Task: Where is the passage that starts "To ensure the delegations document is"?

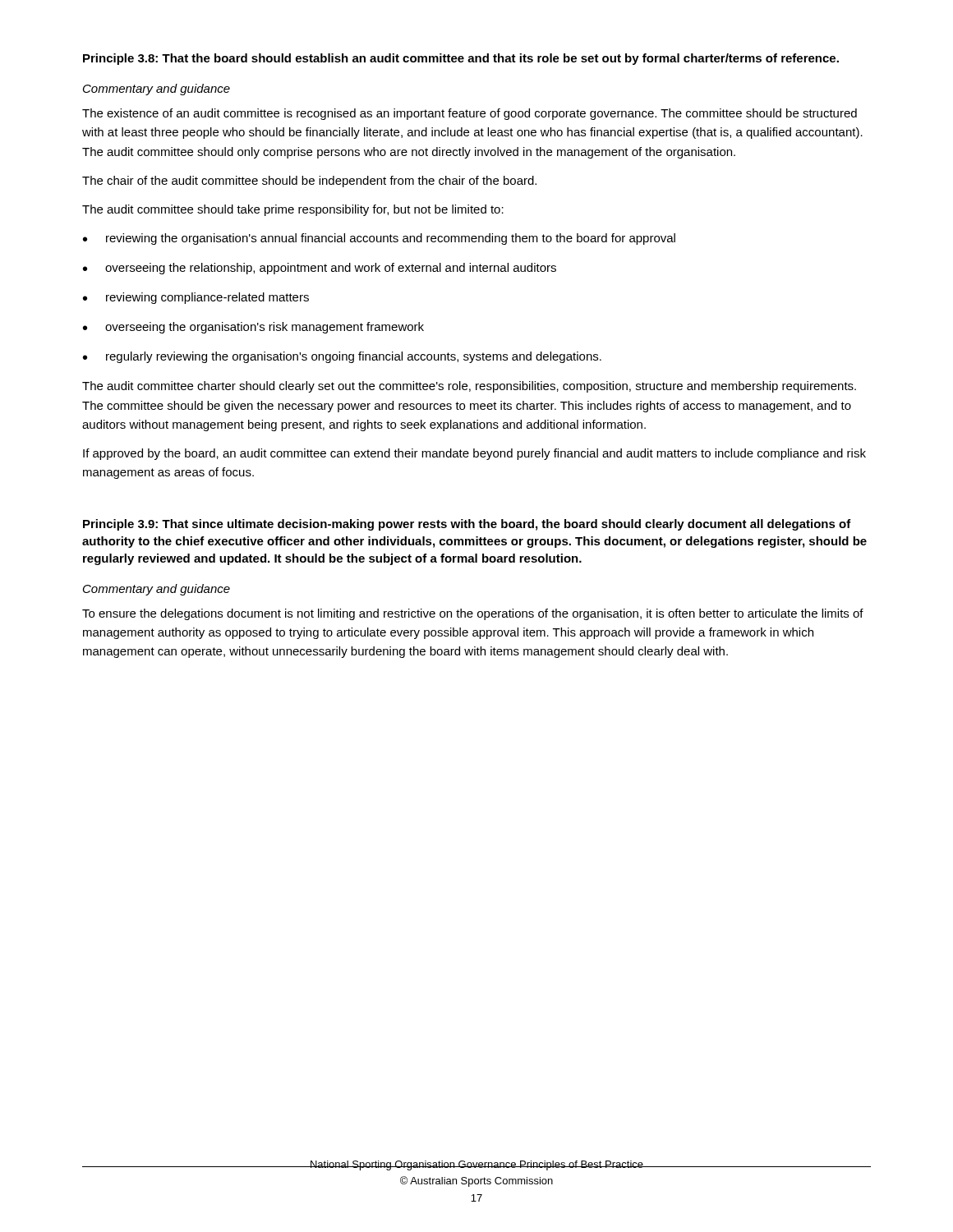Action: coord(473,632)
